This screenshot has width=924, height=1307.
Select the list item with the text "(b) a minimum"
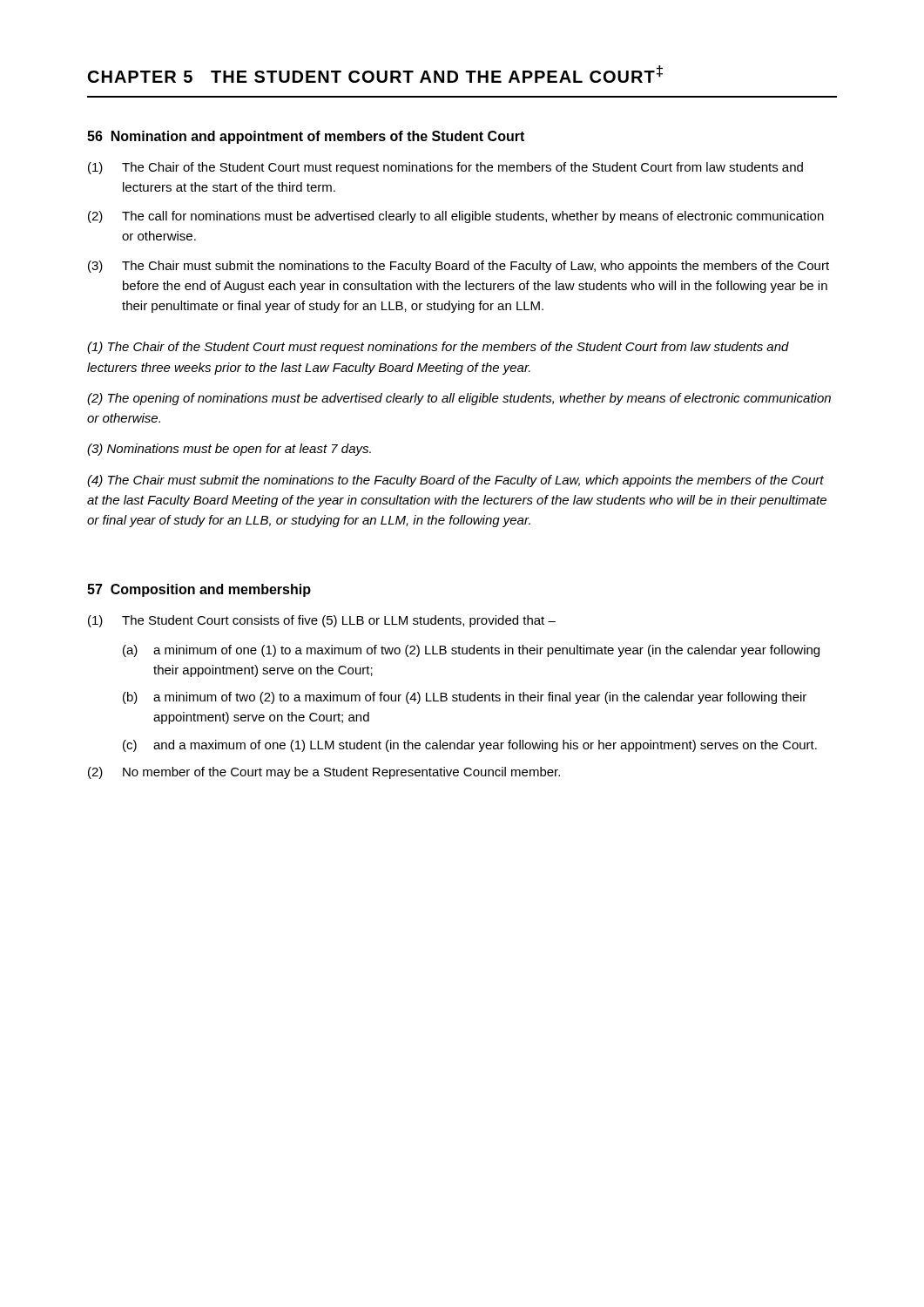(479, 707)
